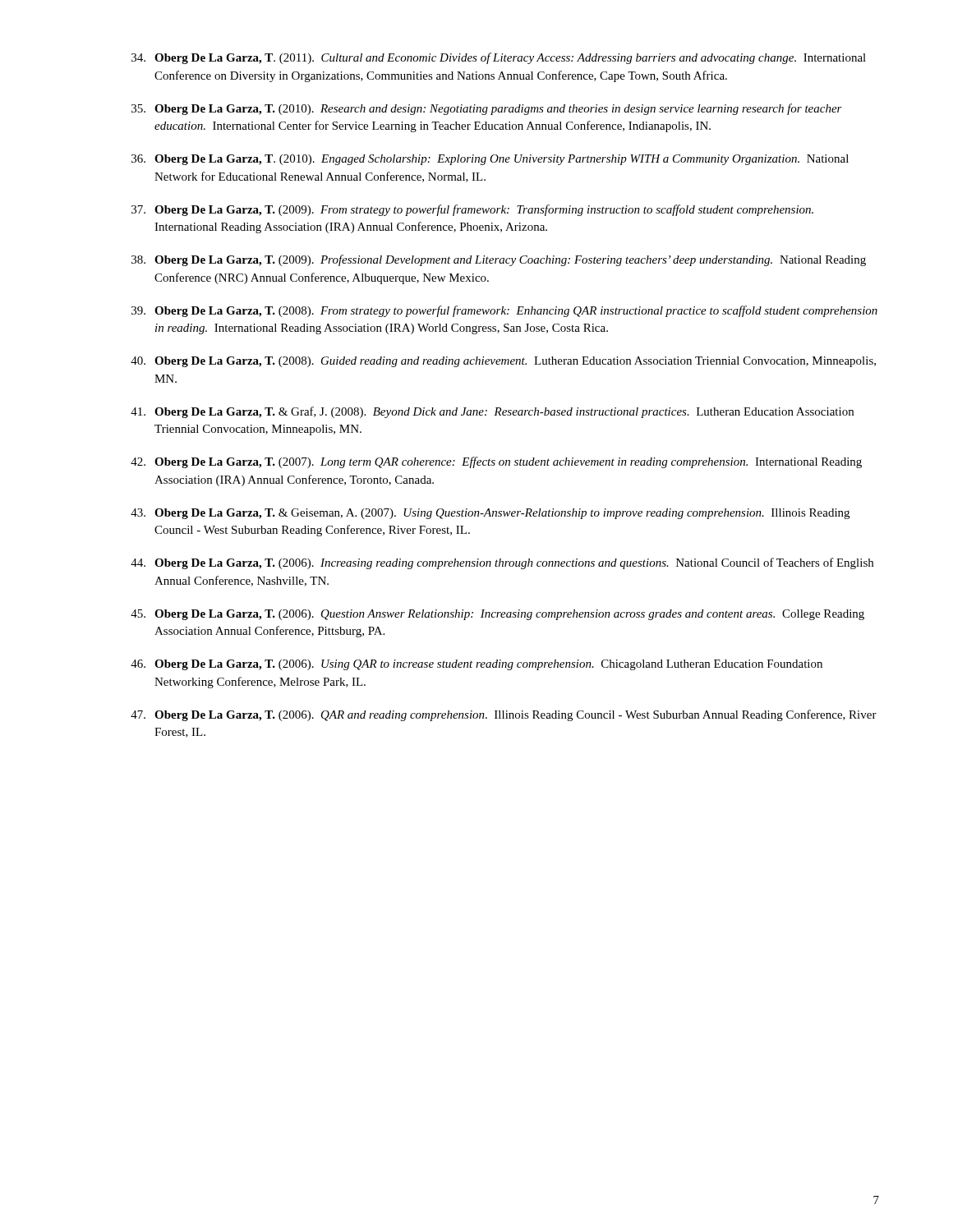Select the list item containing "47. Oberg De La Garza,"
The height and width of the screenshot is (1232, 953).
[x=493, y=724]
